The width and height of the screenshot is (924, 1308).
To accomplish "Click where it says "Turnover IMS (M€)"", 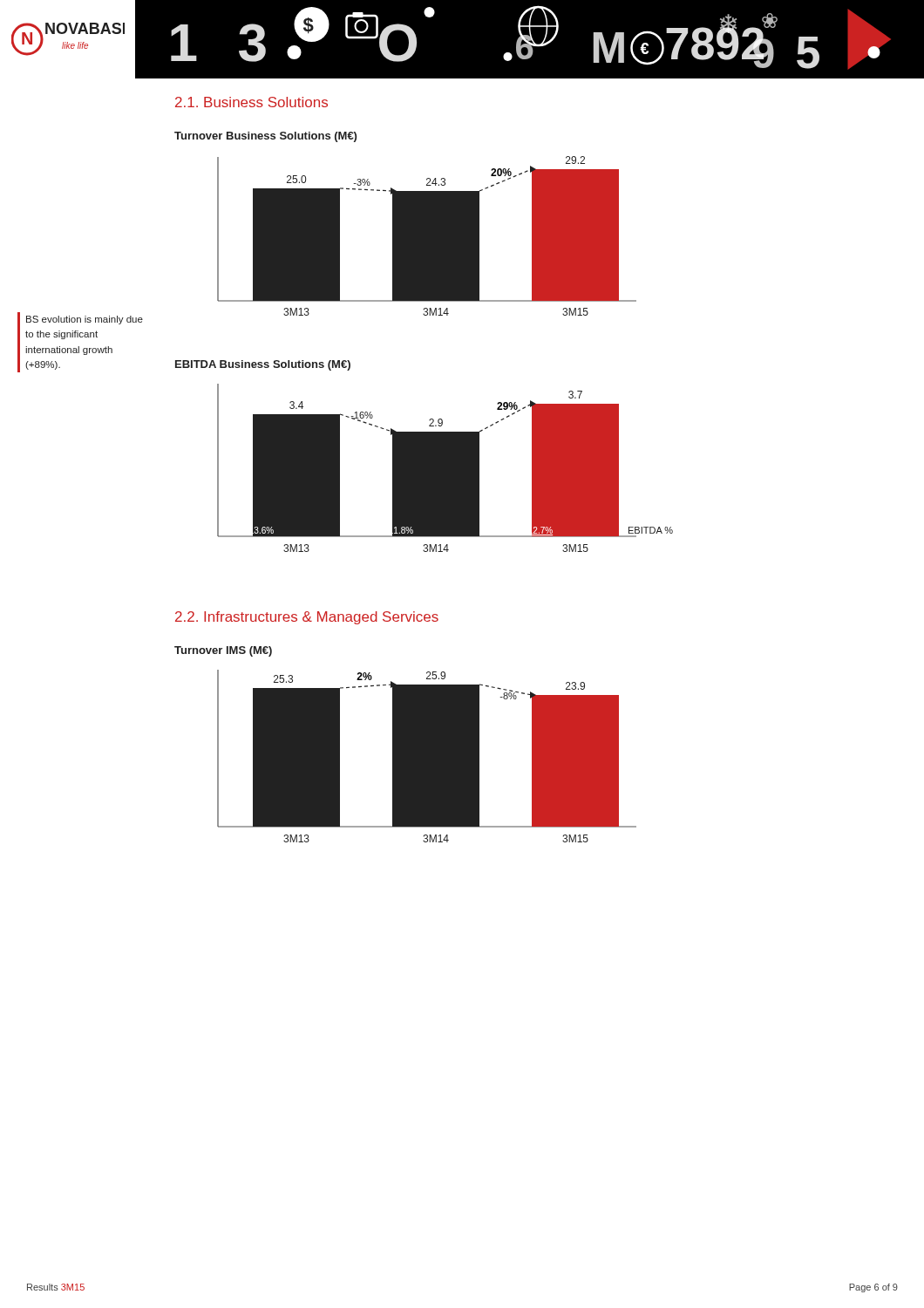I will (223, 650).
